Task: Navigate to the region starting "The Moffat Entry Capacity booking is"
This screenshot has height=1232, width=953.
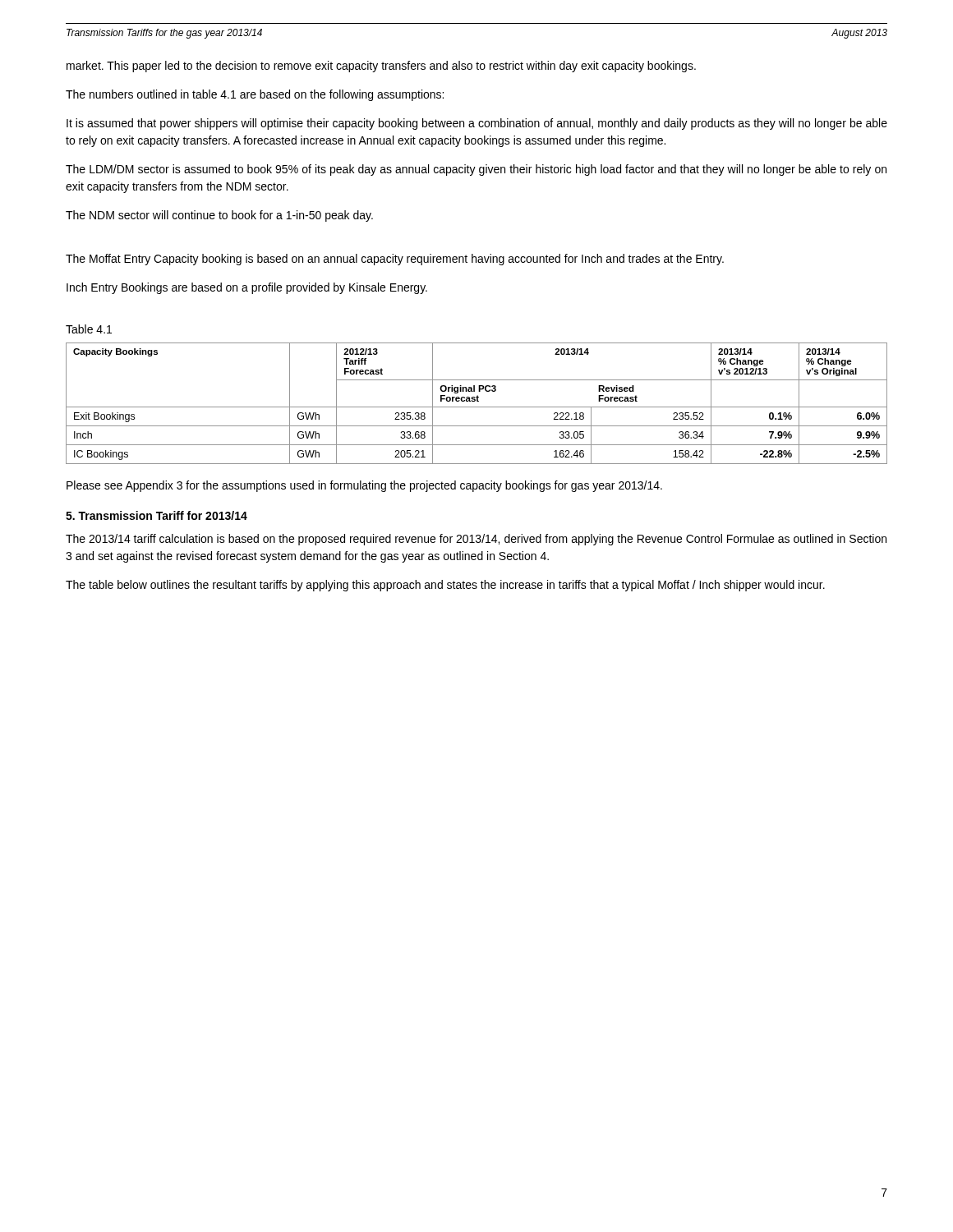Action: coord(395,259)
